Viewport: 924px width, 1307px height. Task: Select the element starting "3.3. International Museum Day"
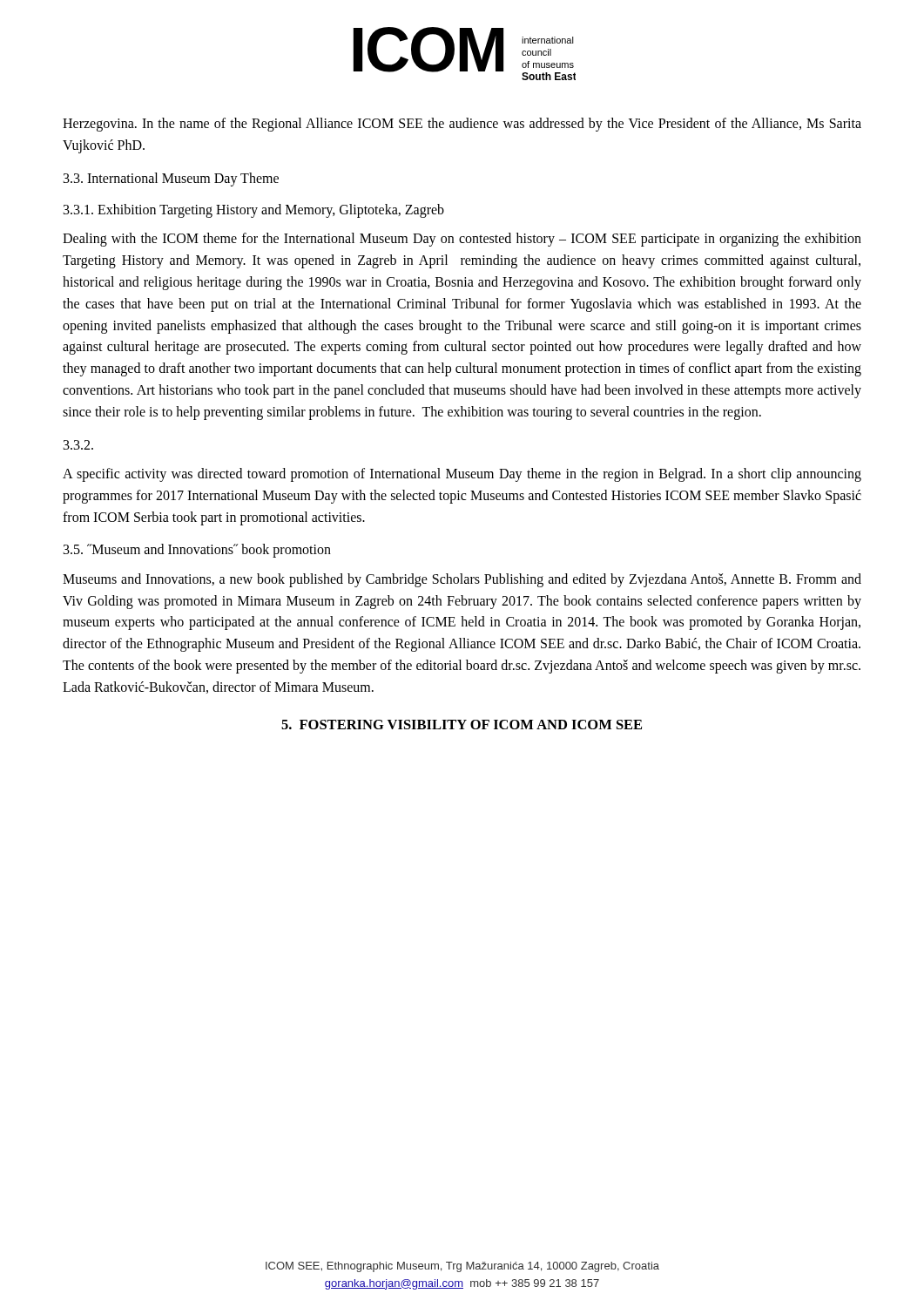click(171, 178)
